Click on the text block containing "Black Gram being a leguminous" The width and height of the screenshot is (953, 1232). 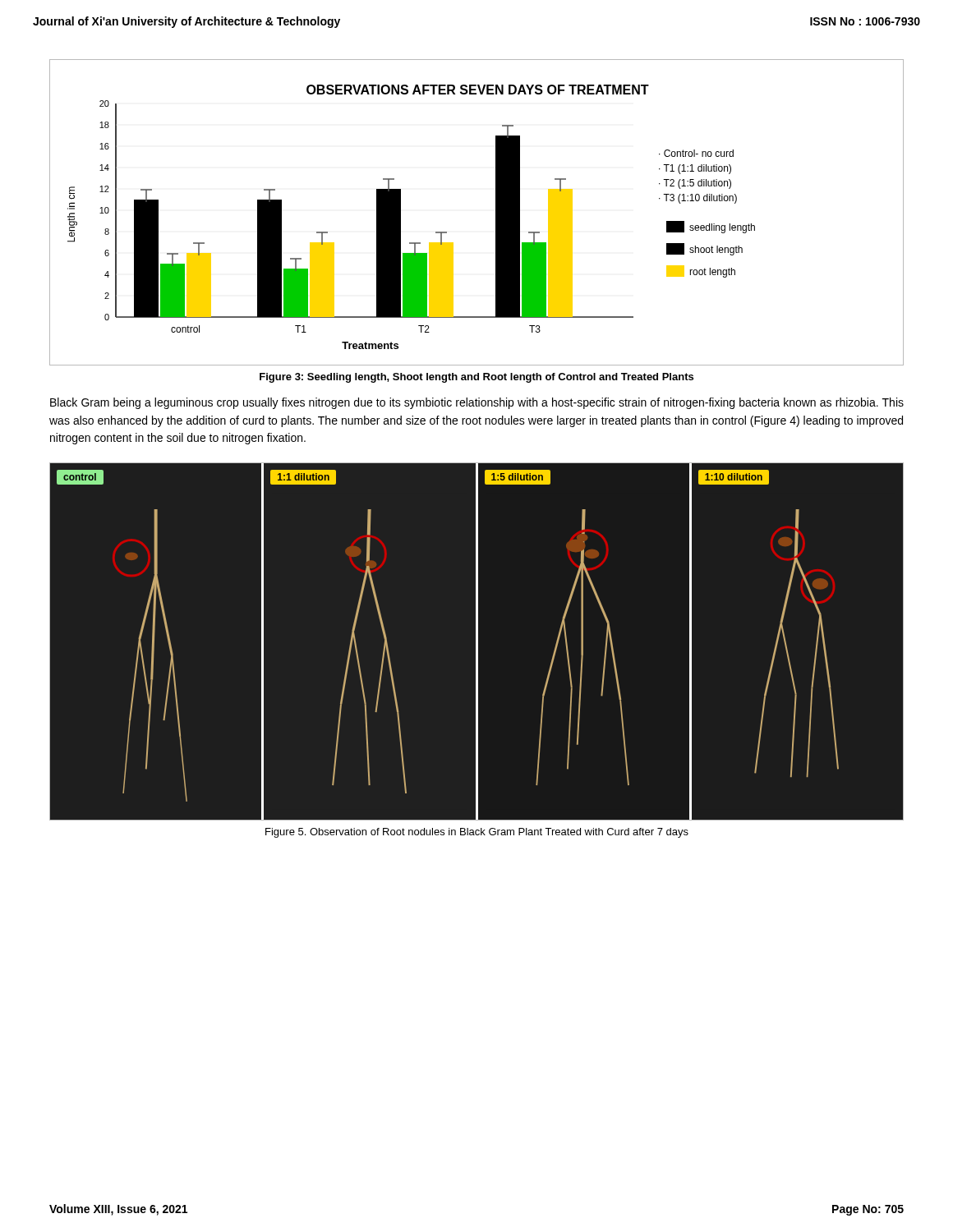[476, 420]
